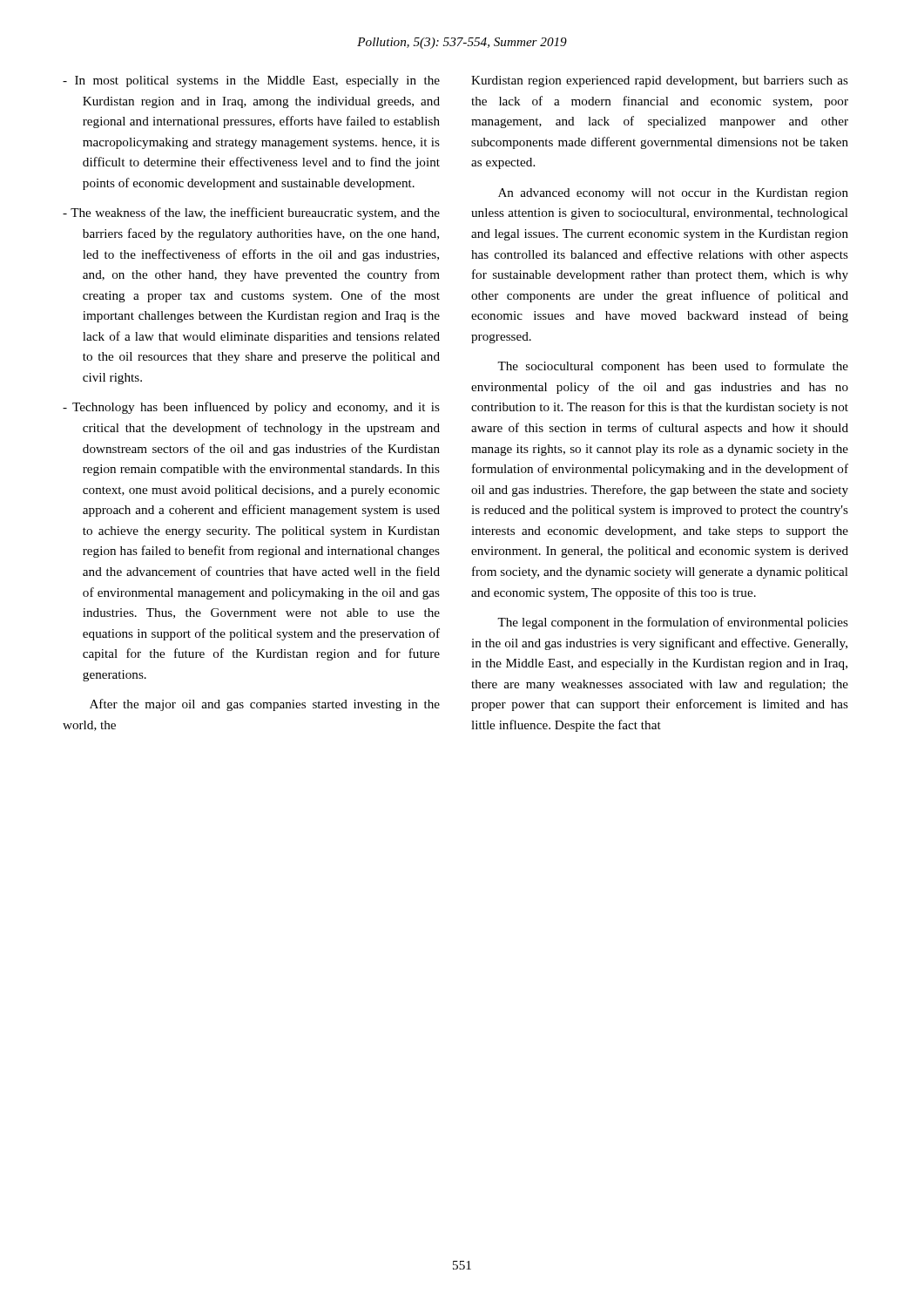Click on the text block with the text "The sociocultural component has been"
This screenshot has width=924, height=1307.
pyautogui.click(x=660, y=479)
